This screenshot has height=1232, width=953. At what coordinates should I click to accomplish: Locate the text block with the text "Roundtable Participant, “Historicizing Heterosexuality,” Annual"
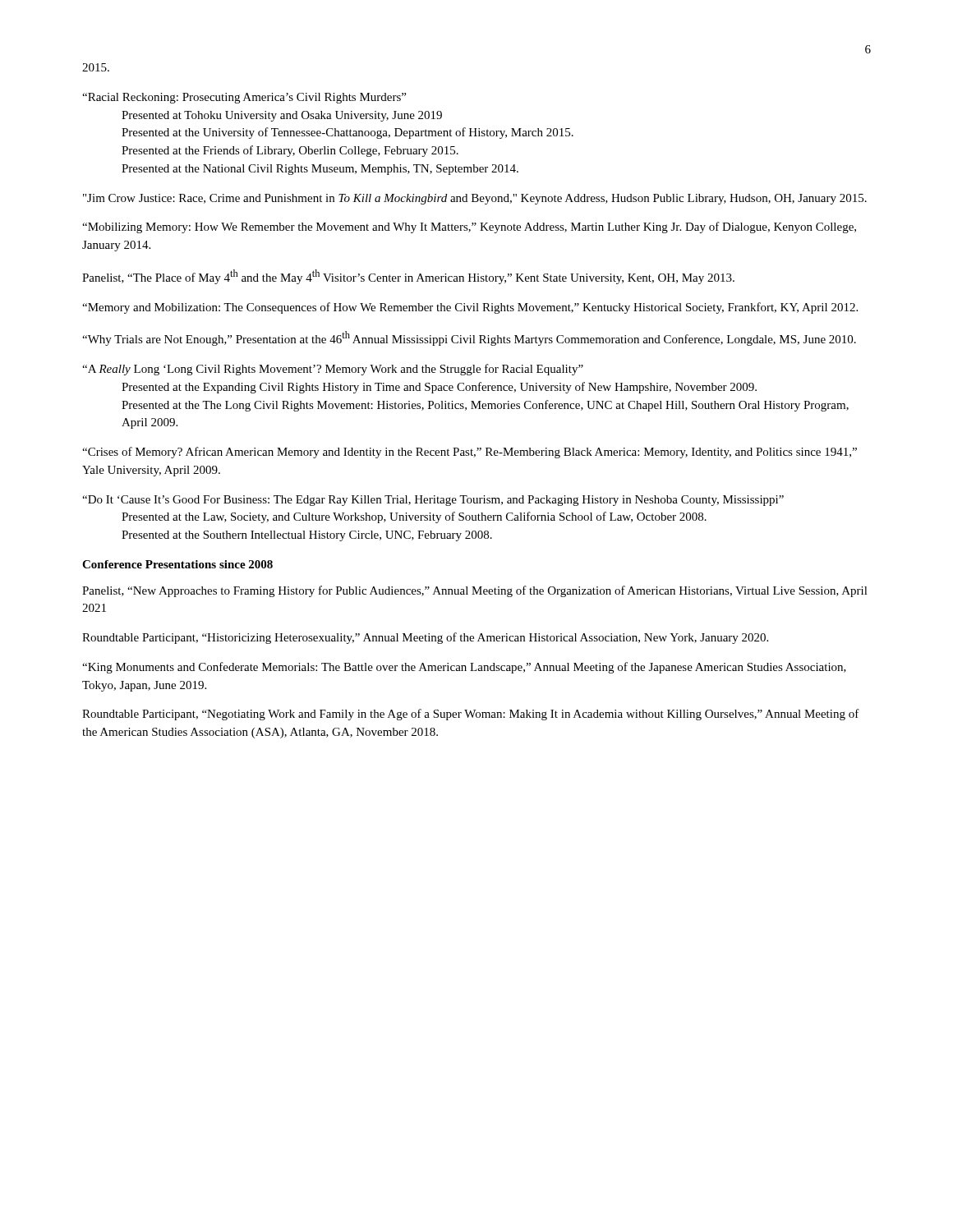[x=426, y=637]
